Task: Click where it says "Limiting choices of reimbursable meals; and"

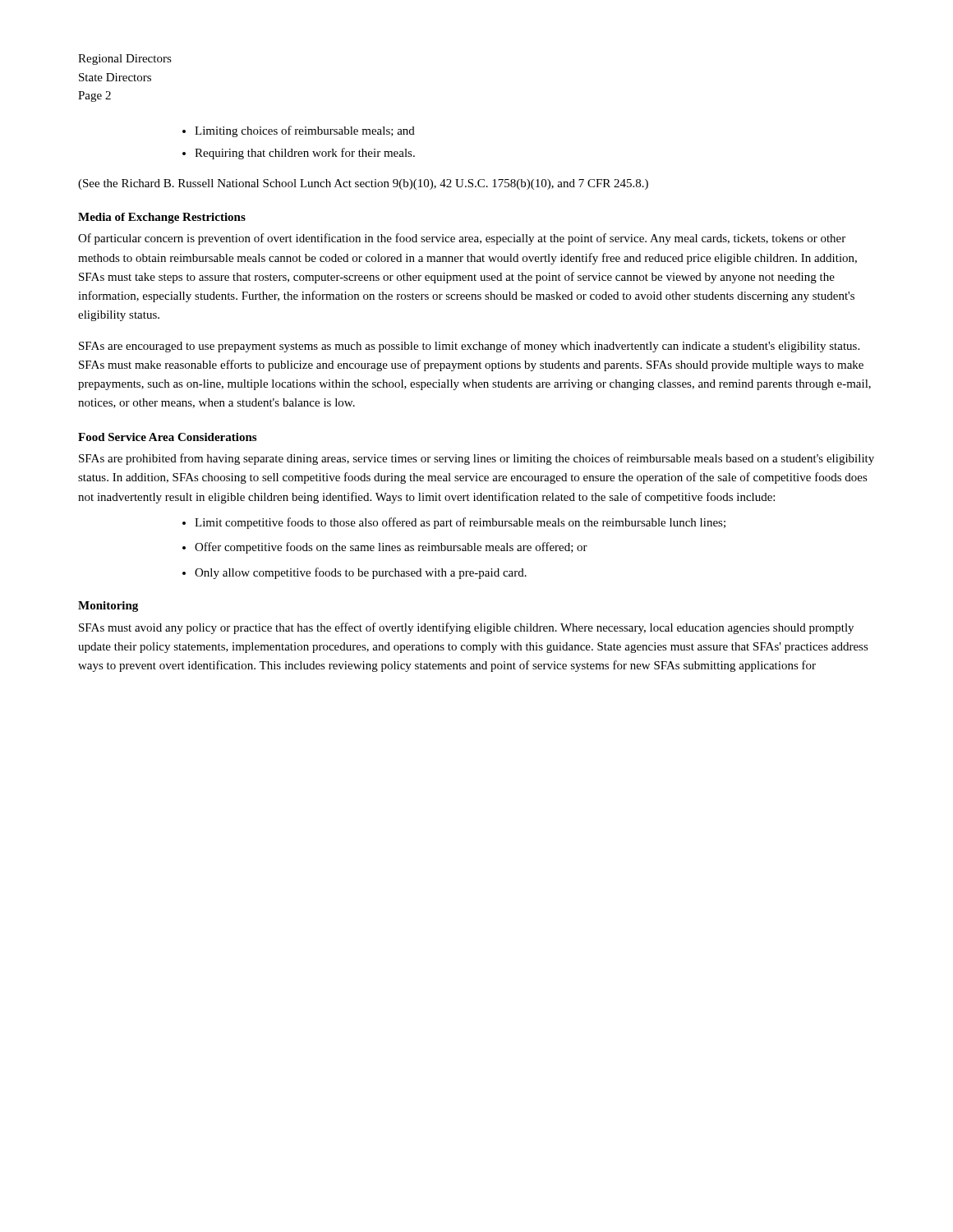Action: (x=305, y=131)
